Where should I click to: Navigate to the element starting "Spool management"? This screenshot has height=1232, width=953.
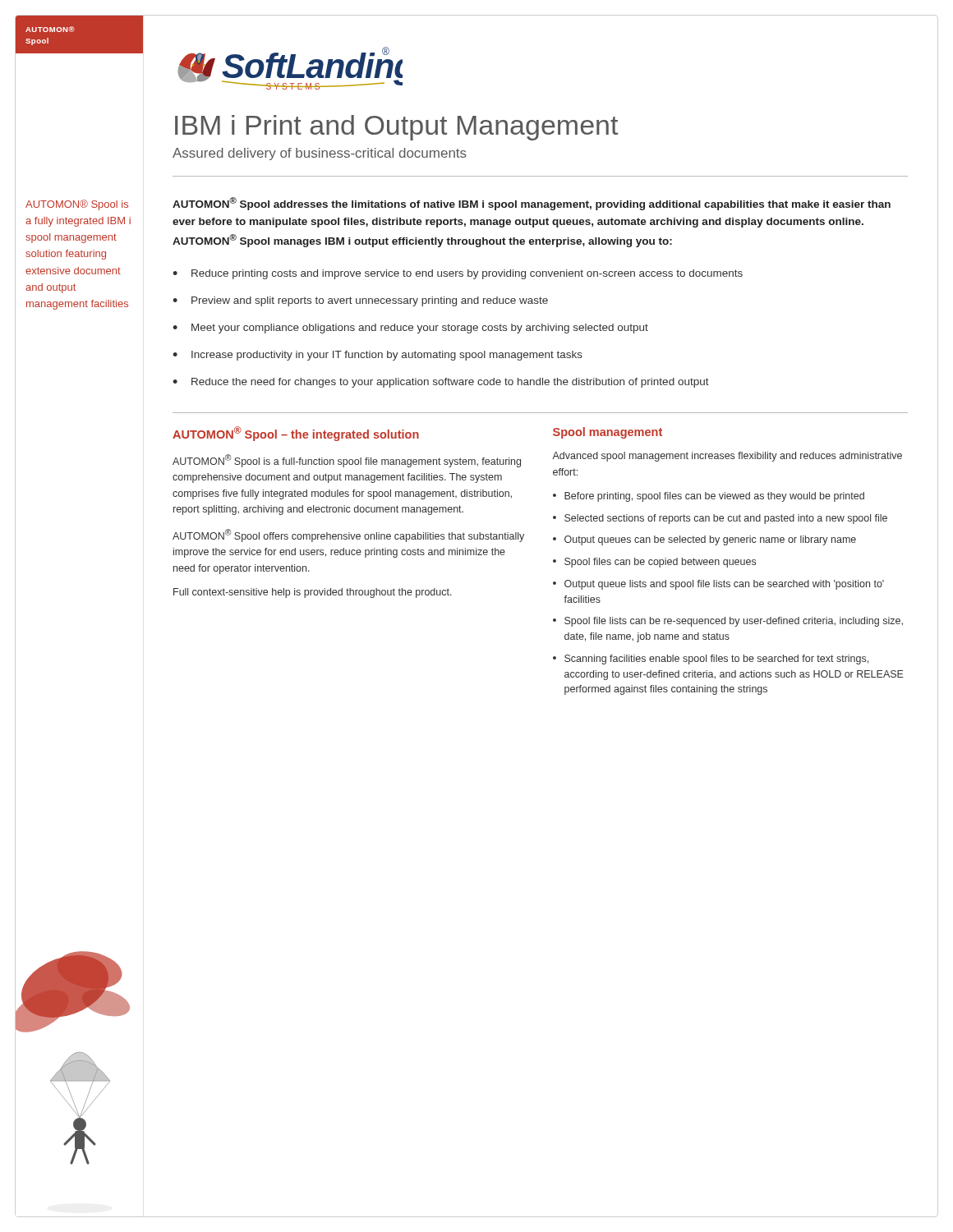click(608, 433)
